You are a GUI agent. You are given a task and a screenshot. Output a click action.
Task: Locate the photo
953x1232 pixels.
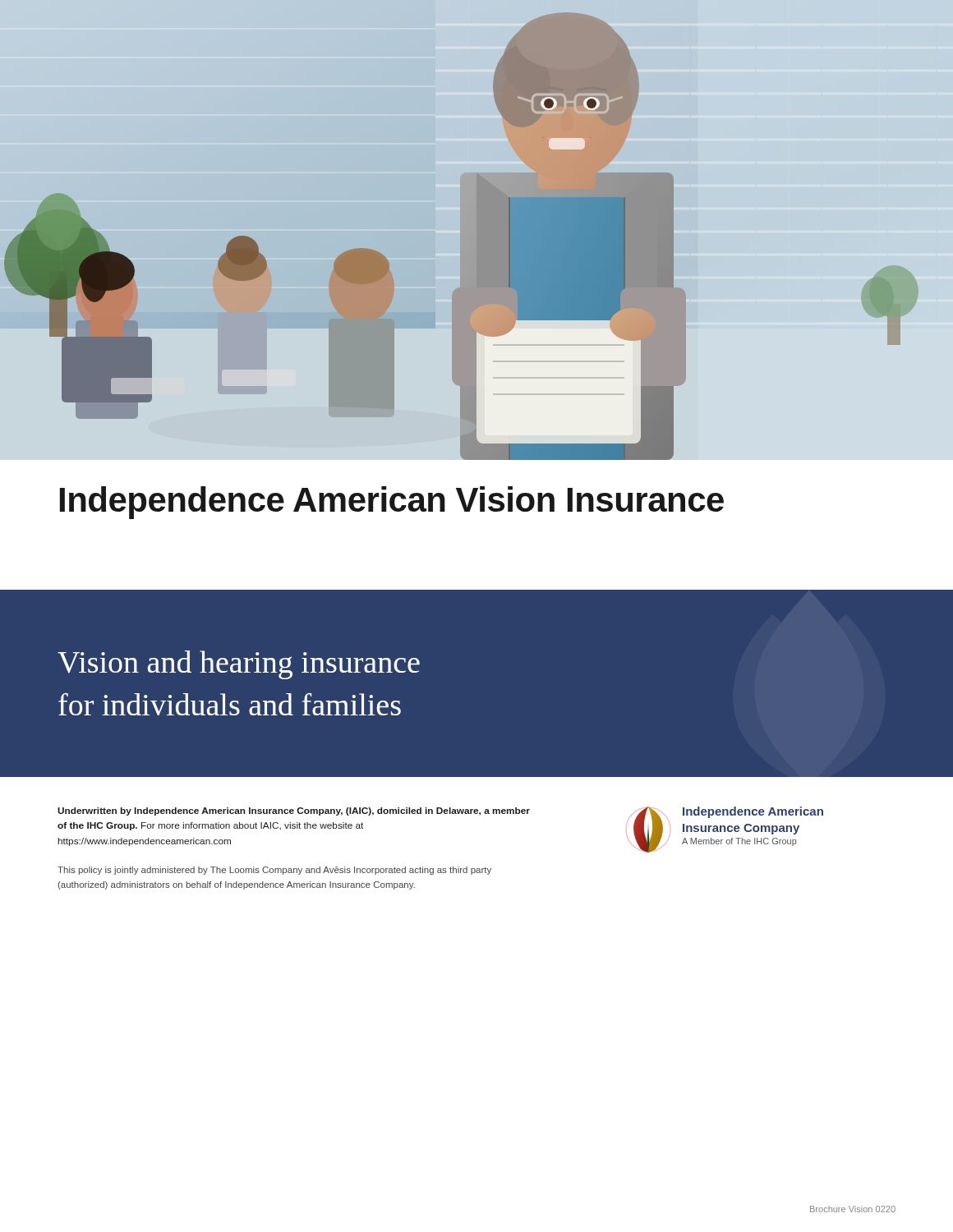476,230
